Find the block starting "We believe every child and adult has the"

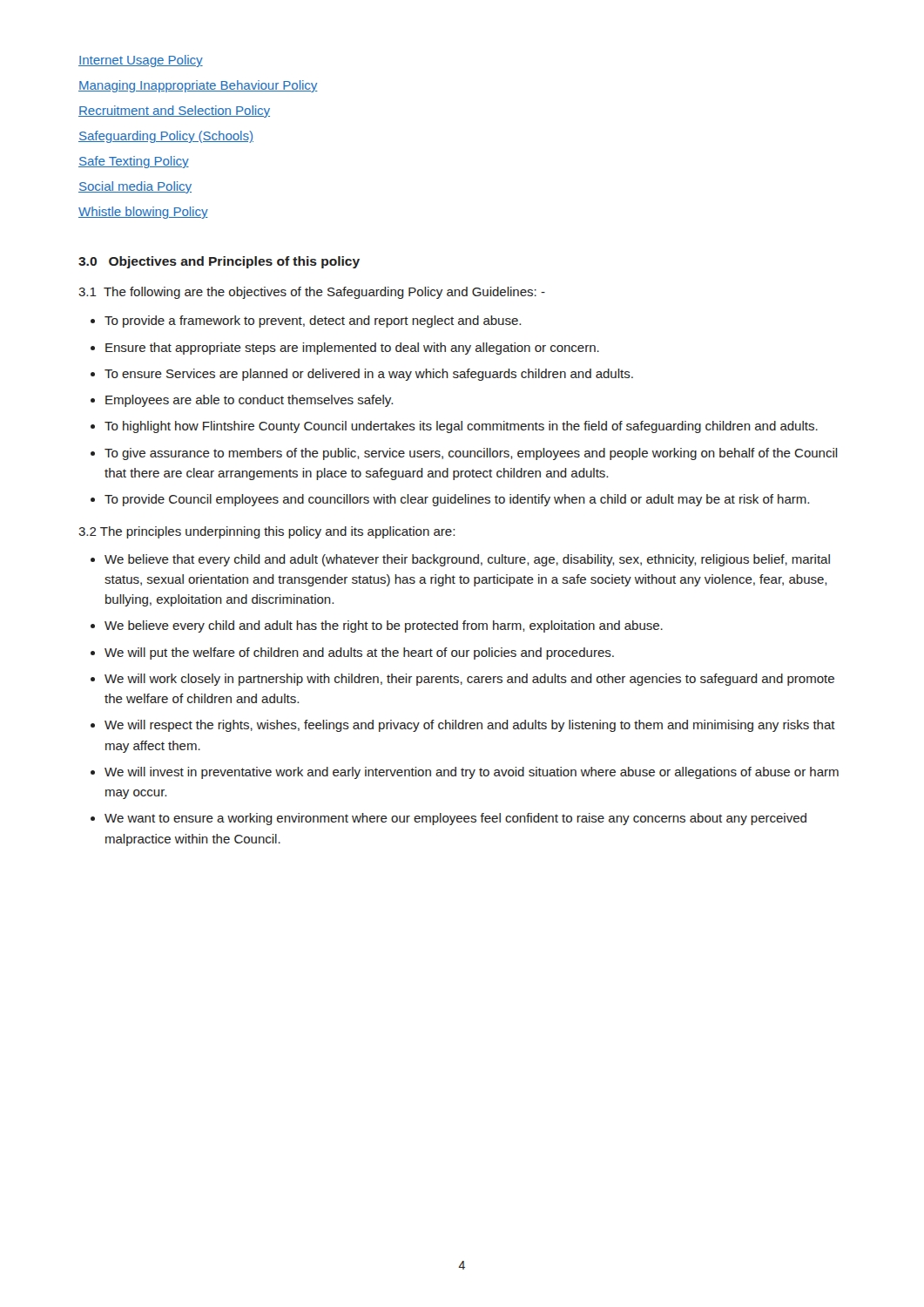click(384, 625)
